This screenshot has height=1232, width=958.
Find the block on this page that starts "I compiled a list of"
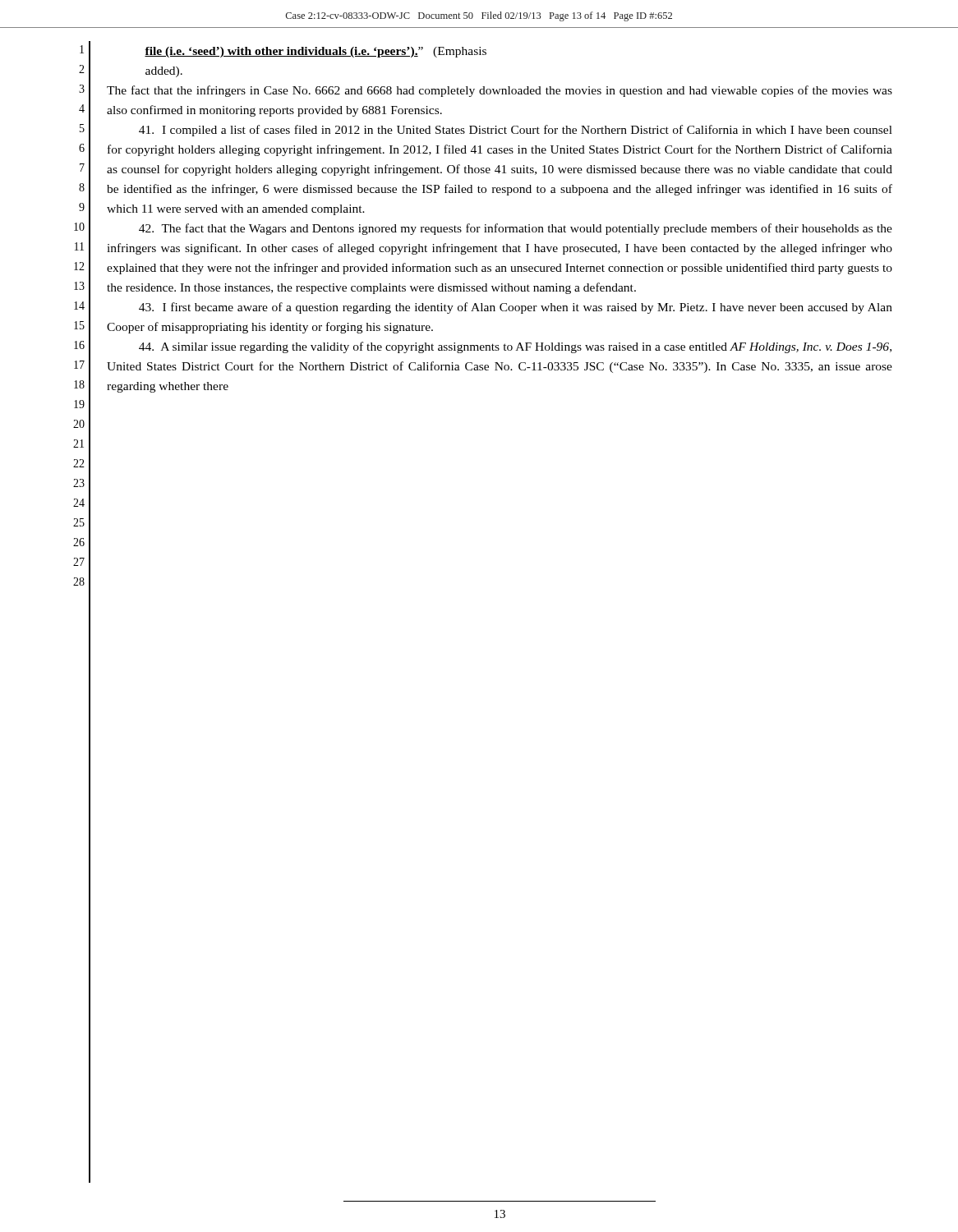click(500, 169)
